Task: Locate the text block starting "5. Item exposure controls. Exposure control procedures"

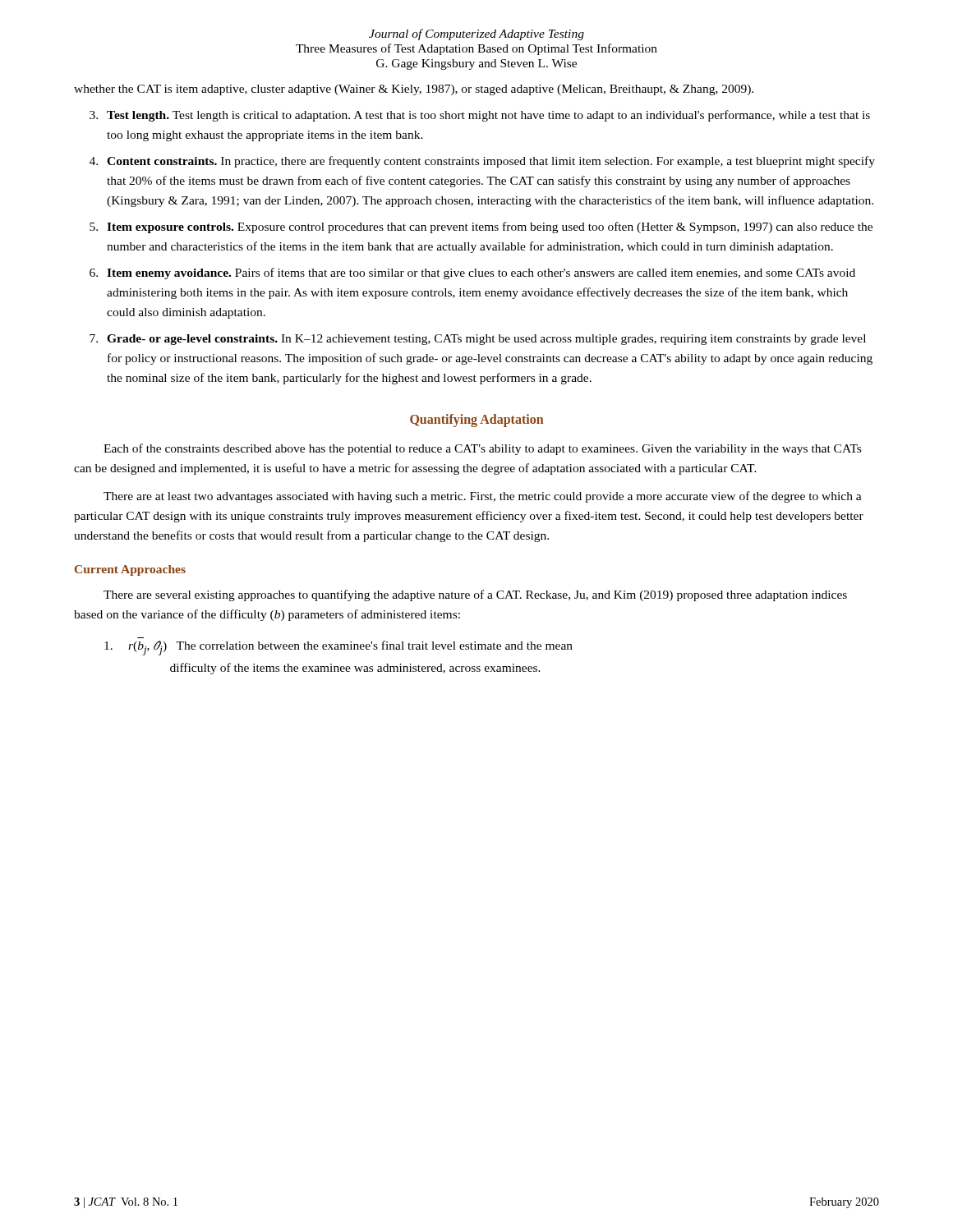Action: (476, 237)
